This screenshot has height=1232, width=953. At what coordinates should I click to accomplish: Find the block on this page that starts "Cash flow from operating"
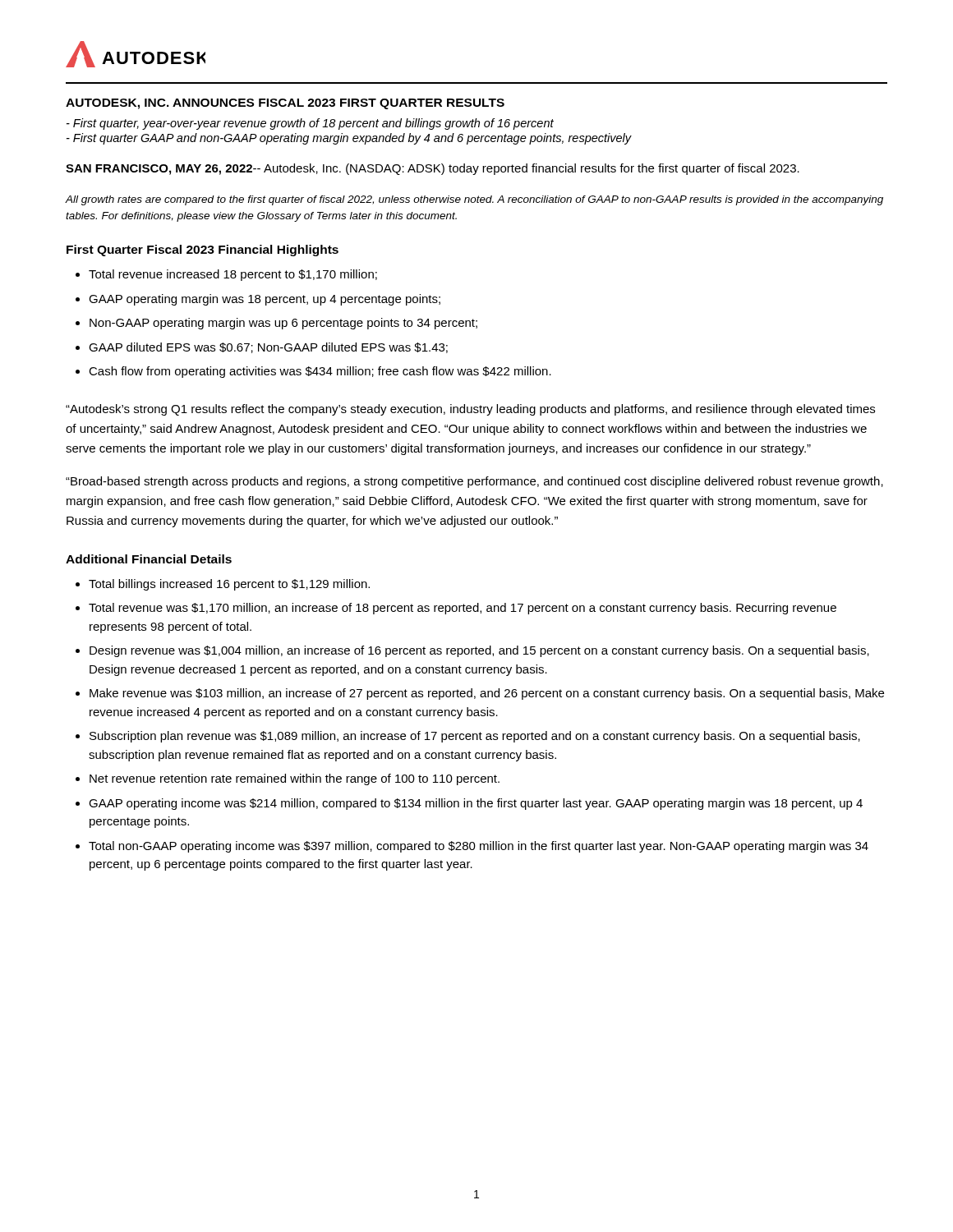(x=320, y=371)
